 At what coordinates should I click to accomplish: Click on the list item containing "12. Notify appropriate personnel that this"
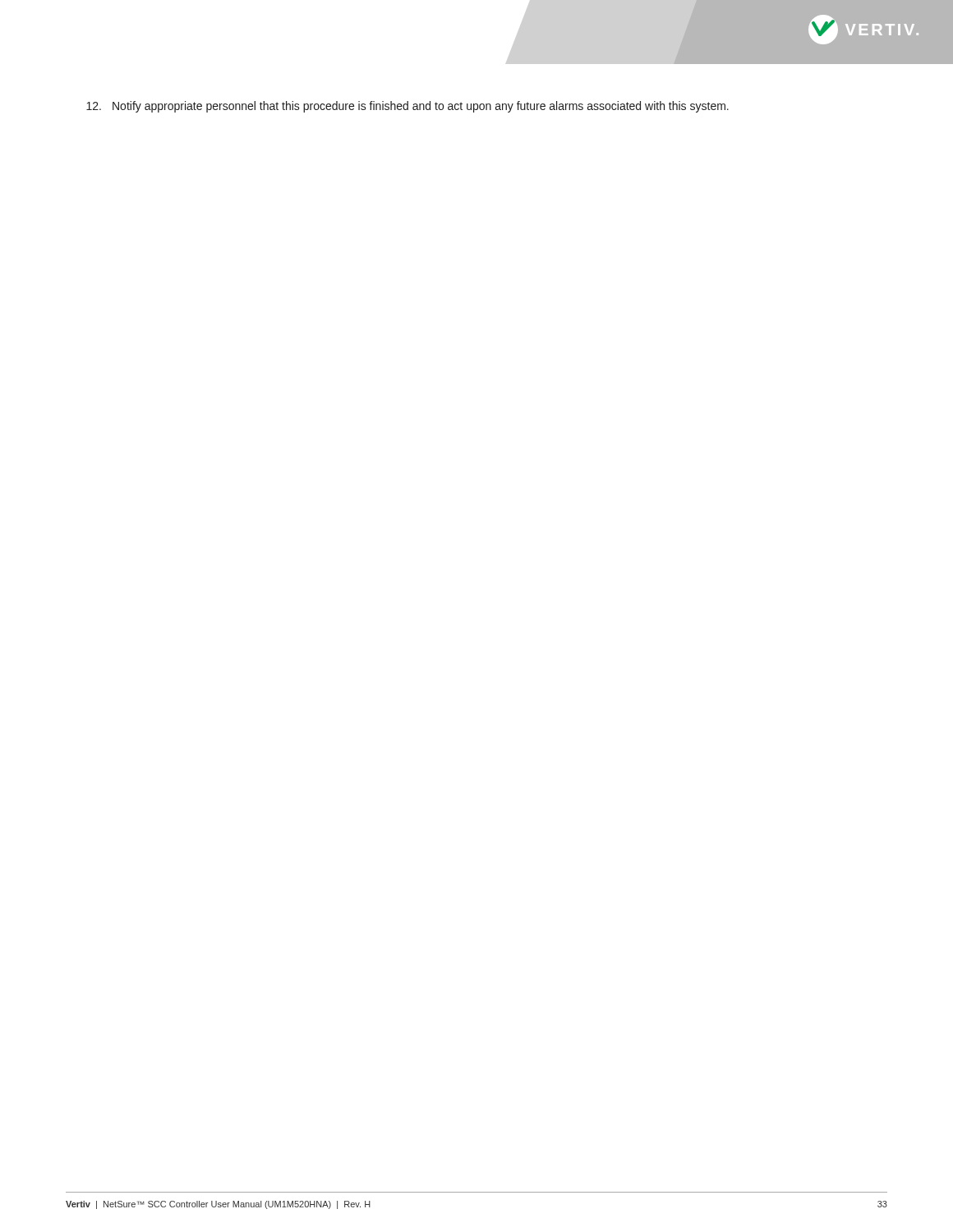pos(476,106)
